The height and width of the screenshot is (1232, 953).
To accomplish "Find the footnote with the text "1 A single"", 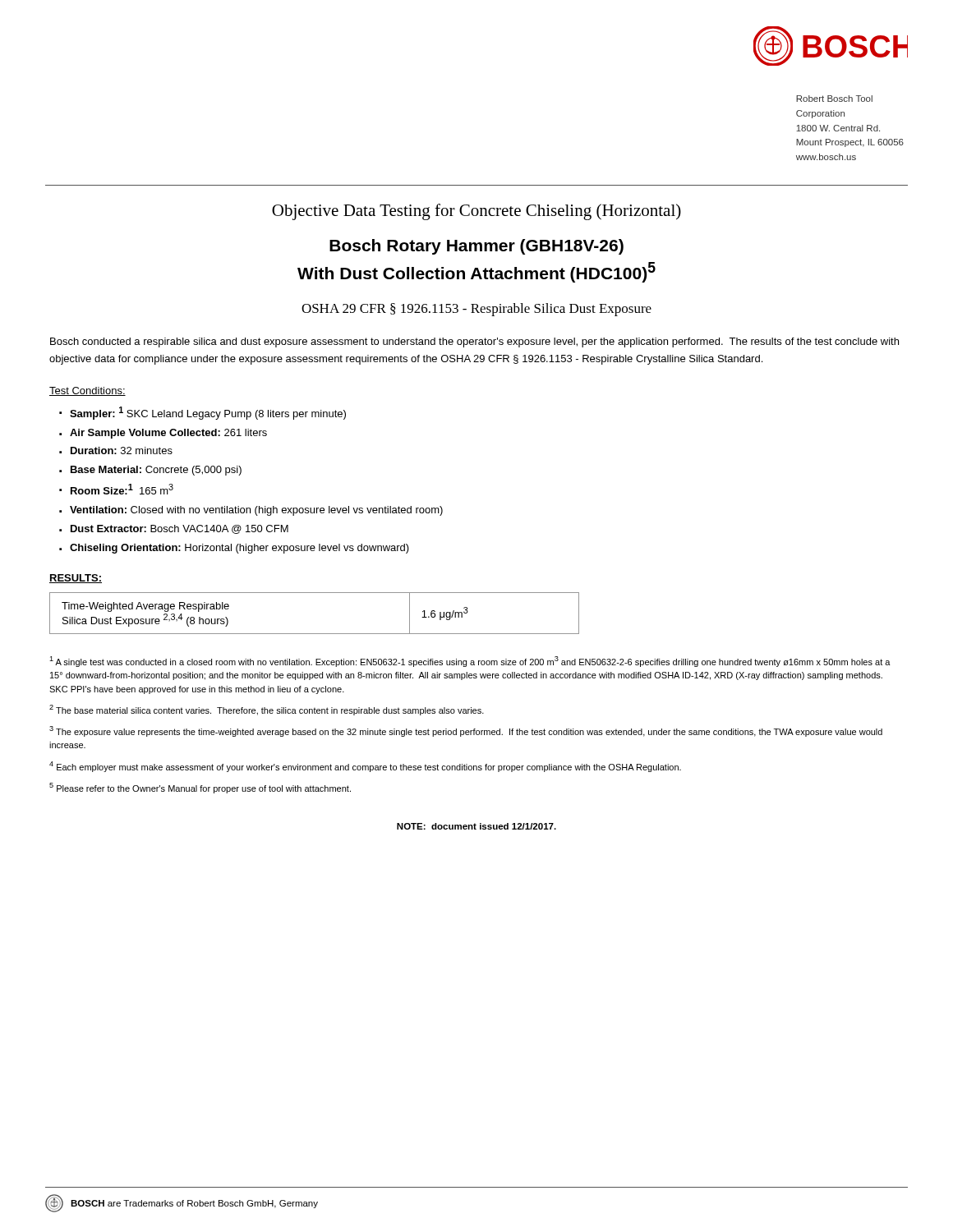I will point(470,674).
